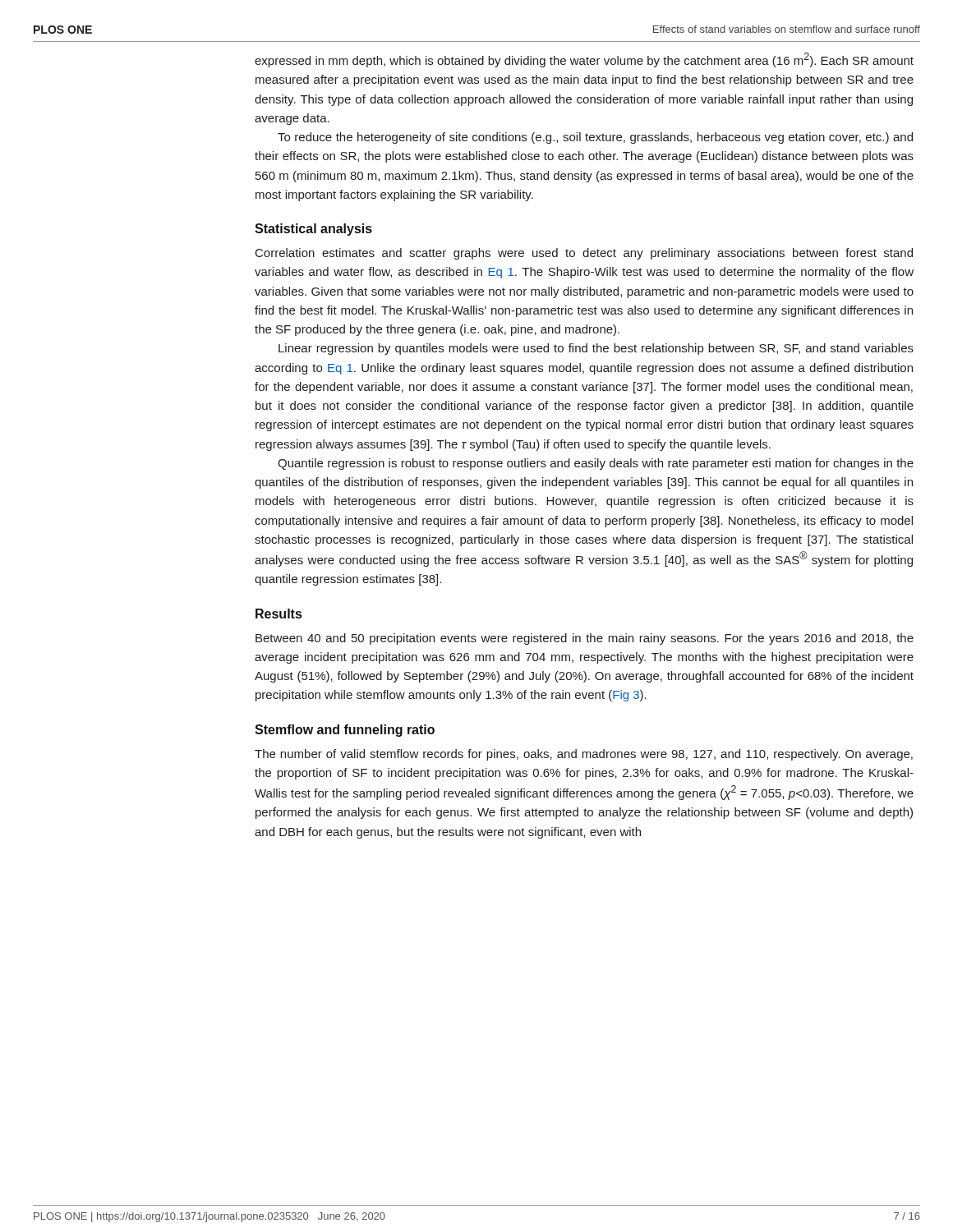Point to the block beginning "Quantile regression is robust to response"
Viewport: 953px width, 1232px height.
(x=584, y=521)
